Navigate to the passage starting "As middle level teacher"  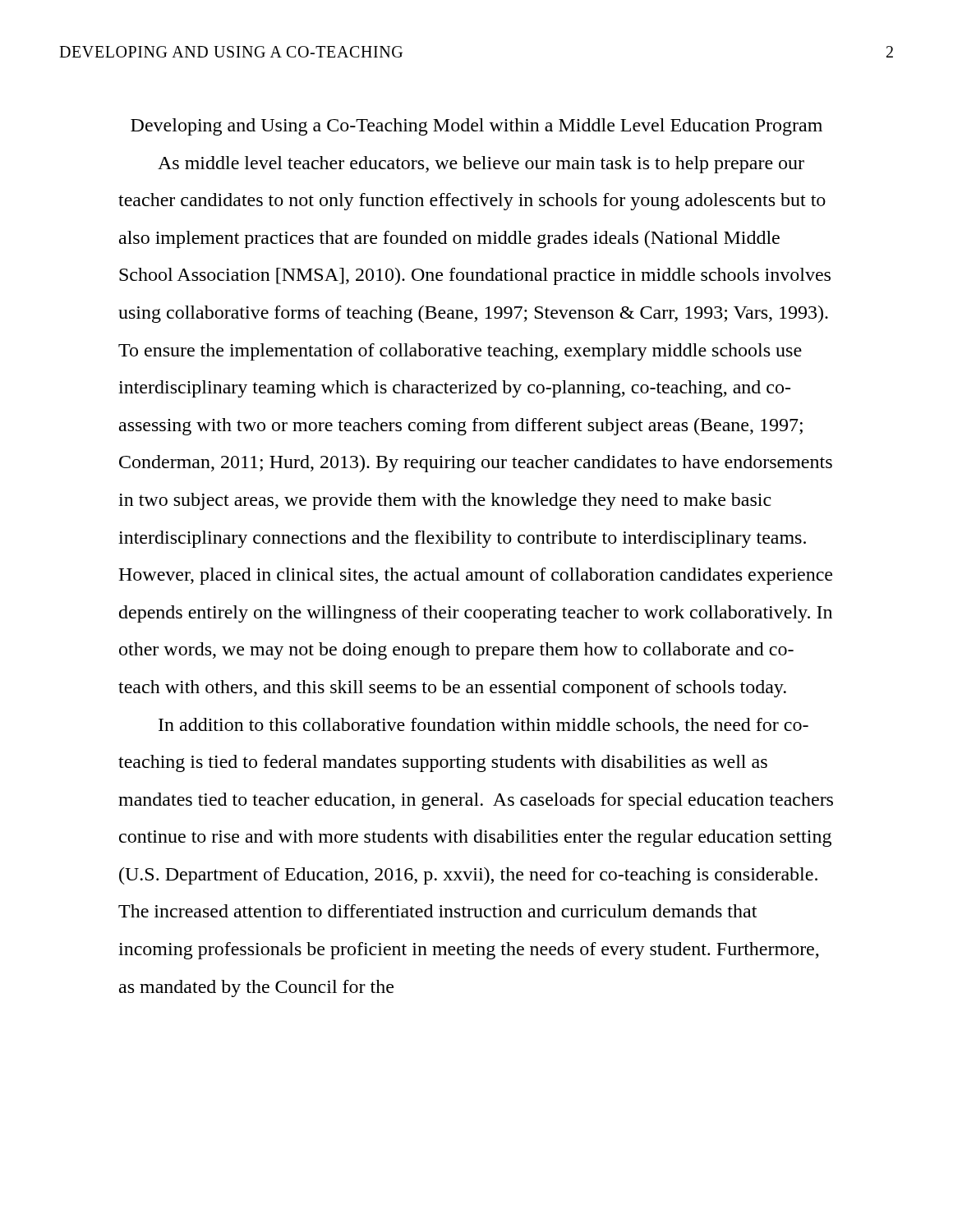pyautogui.click(x=476, y=424)
